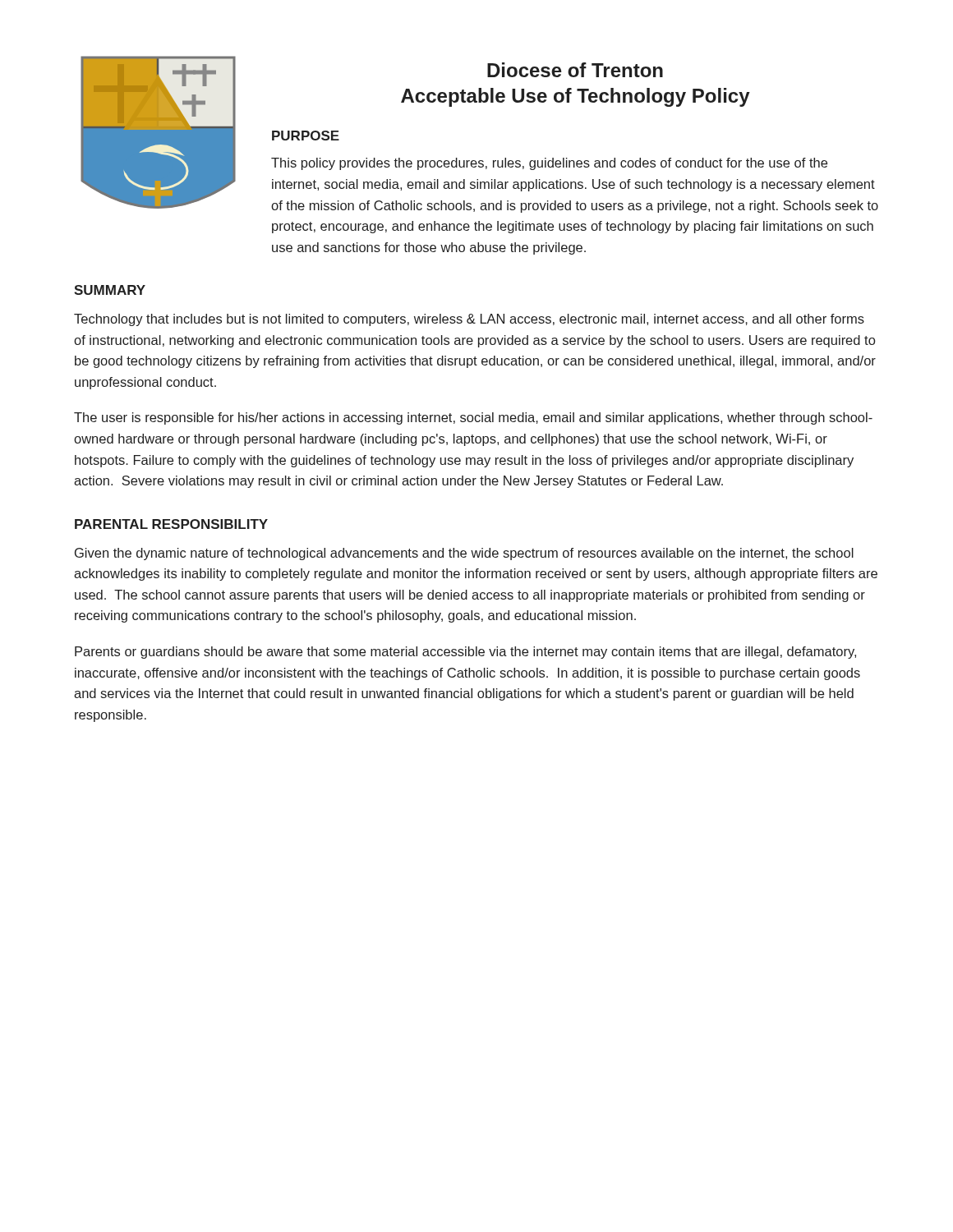
Task: Find the block on this page that starts "Given the dynamic"
Action: click(x=476, y=584)
